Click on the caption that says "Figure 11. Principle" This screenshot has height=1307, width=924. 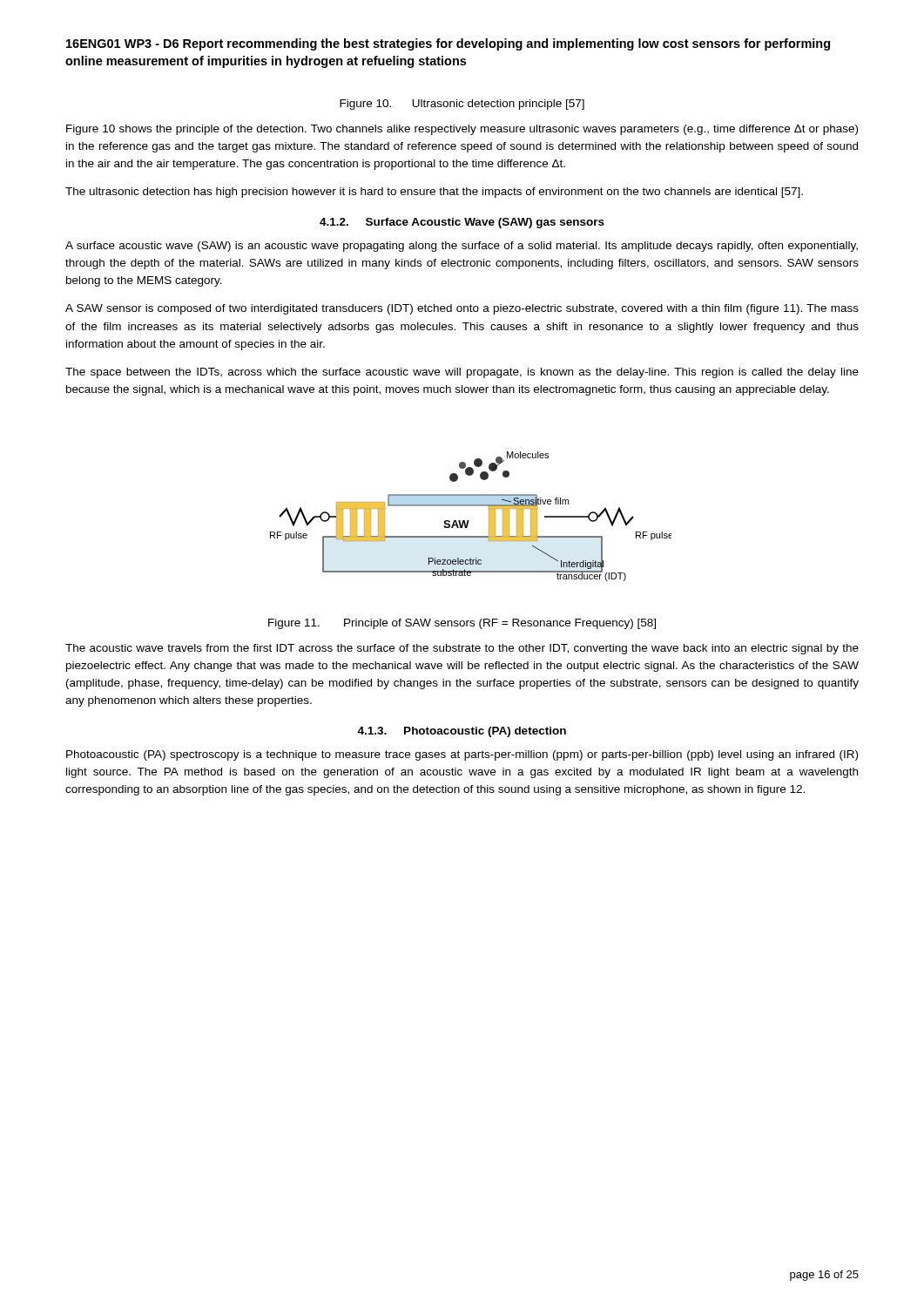pyautogui.click(x=462, y=622)
